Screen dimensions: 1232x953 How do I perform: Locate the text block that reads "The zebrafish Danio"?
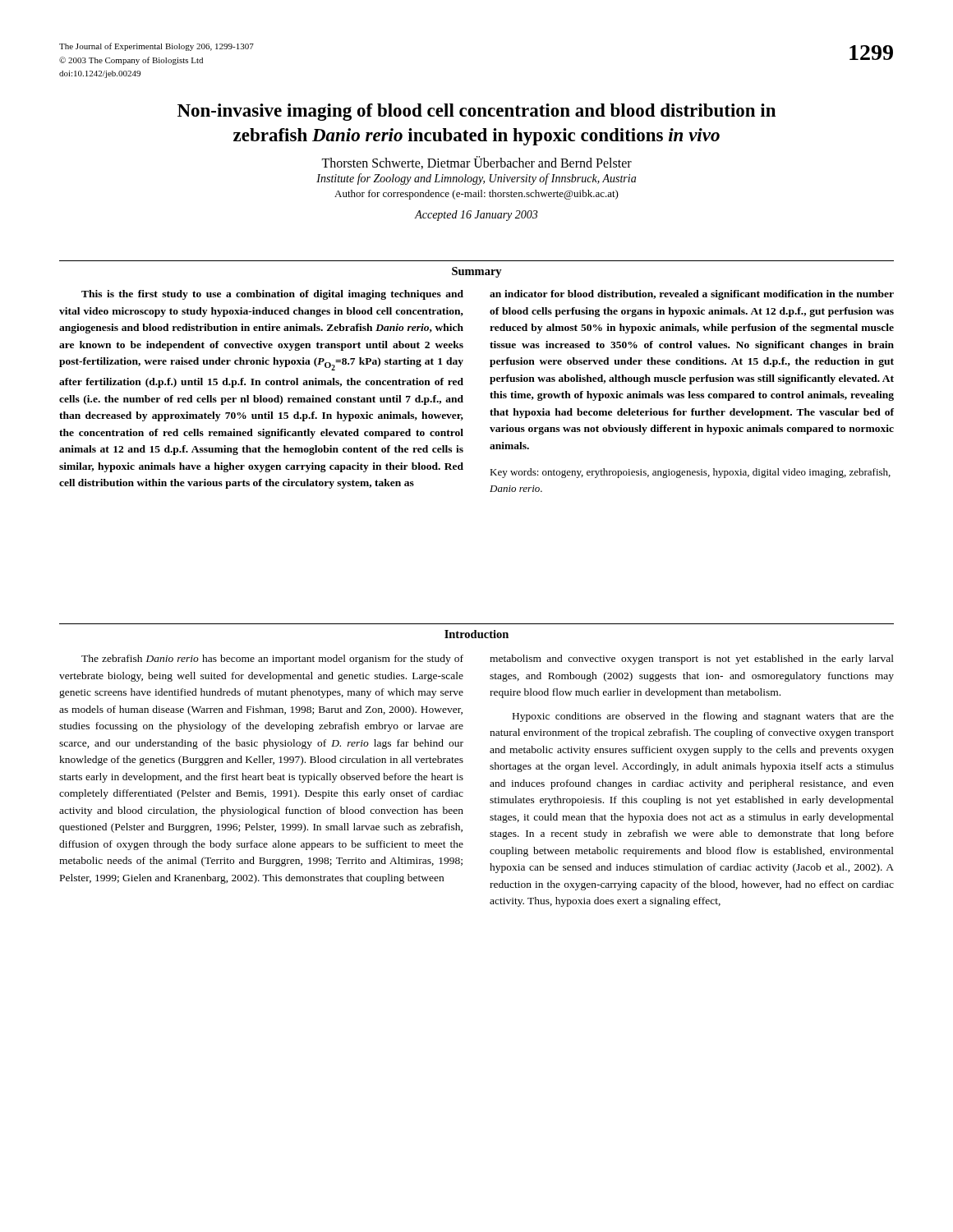click(x=261, y=768)
